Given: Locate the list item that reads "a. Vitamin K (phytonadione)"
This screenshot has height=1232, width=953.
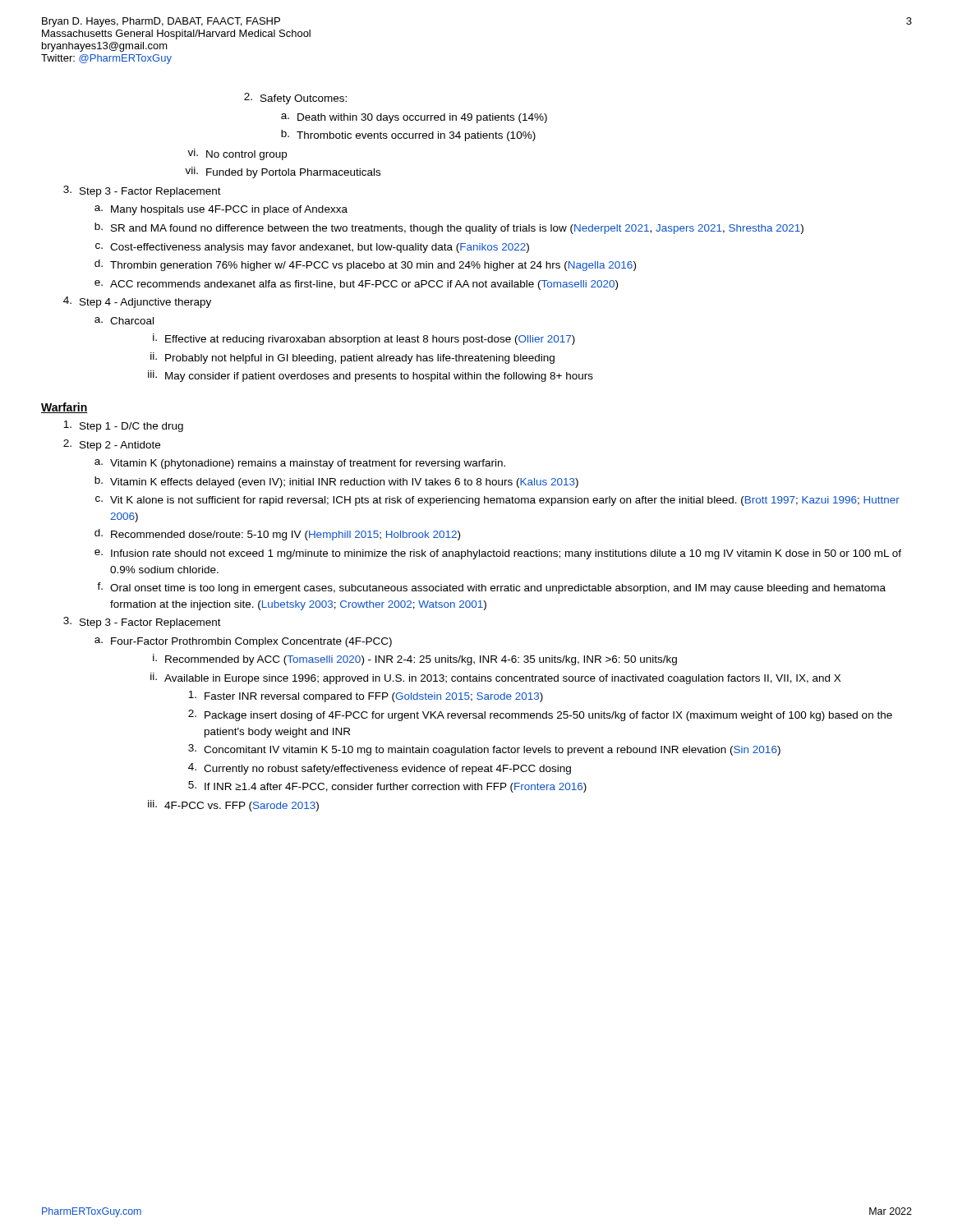Looking at the screenshot, I should coord(492,463).
